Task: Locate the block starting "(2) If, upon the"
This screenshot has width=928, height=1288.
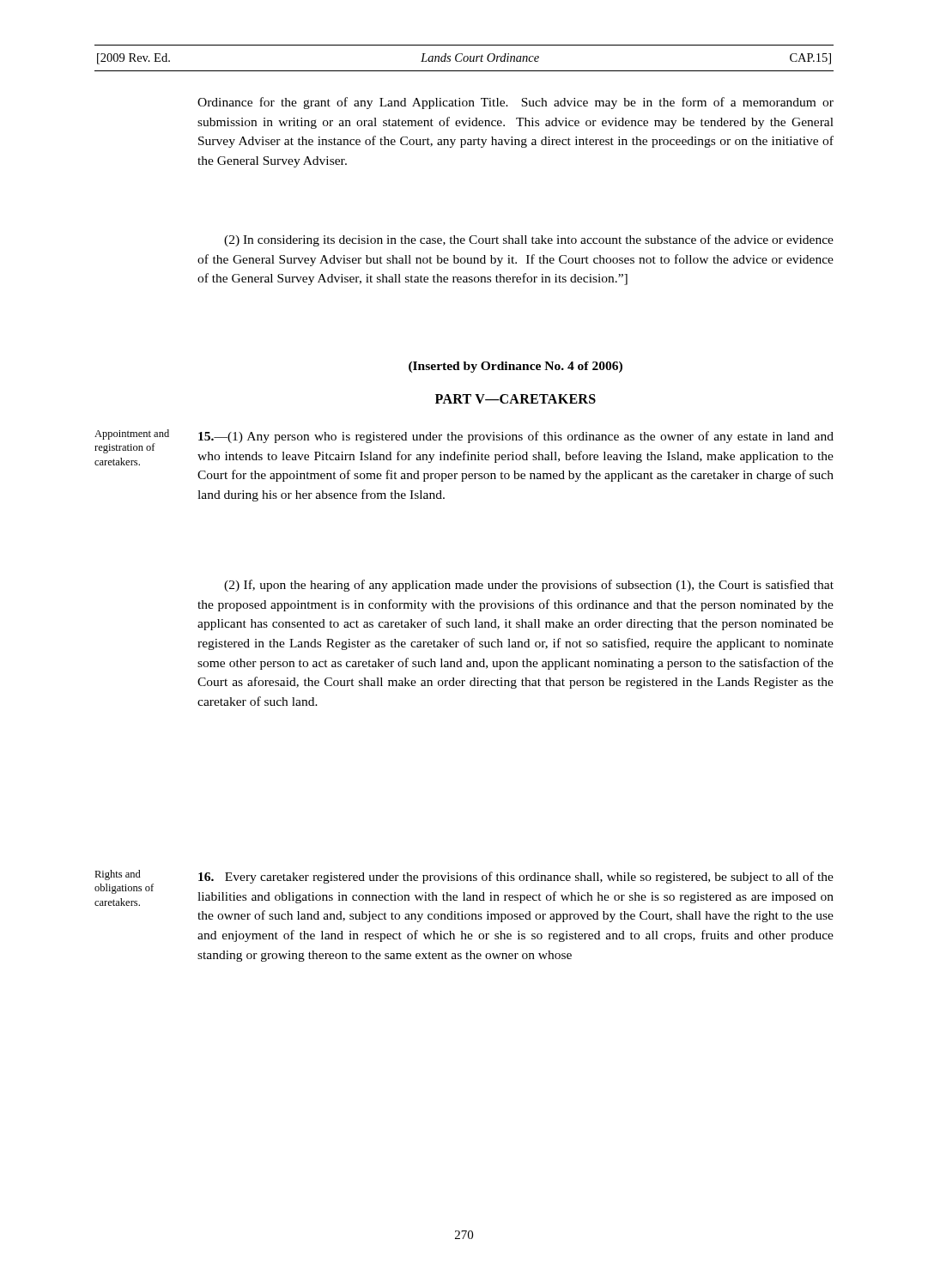Action: pyautogui.click(x=516, y=643)
